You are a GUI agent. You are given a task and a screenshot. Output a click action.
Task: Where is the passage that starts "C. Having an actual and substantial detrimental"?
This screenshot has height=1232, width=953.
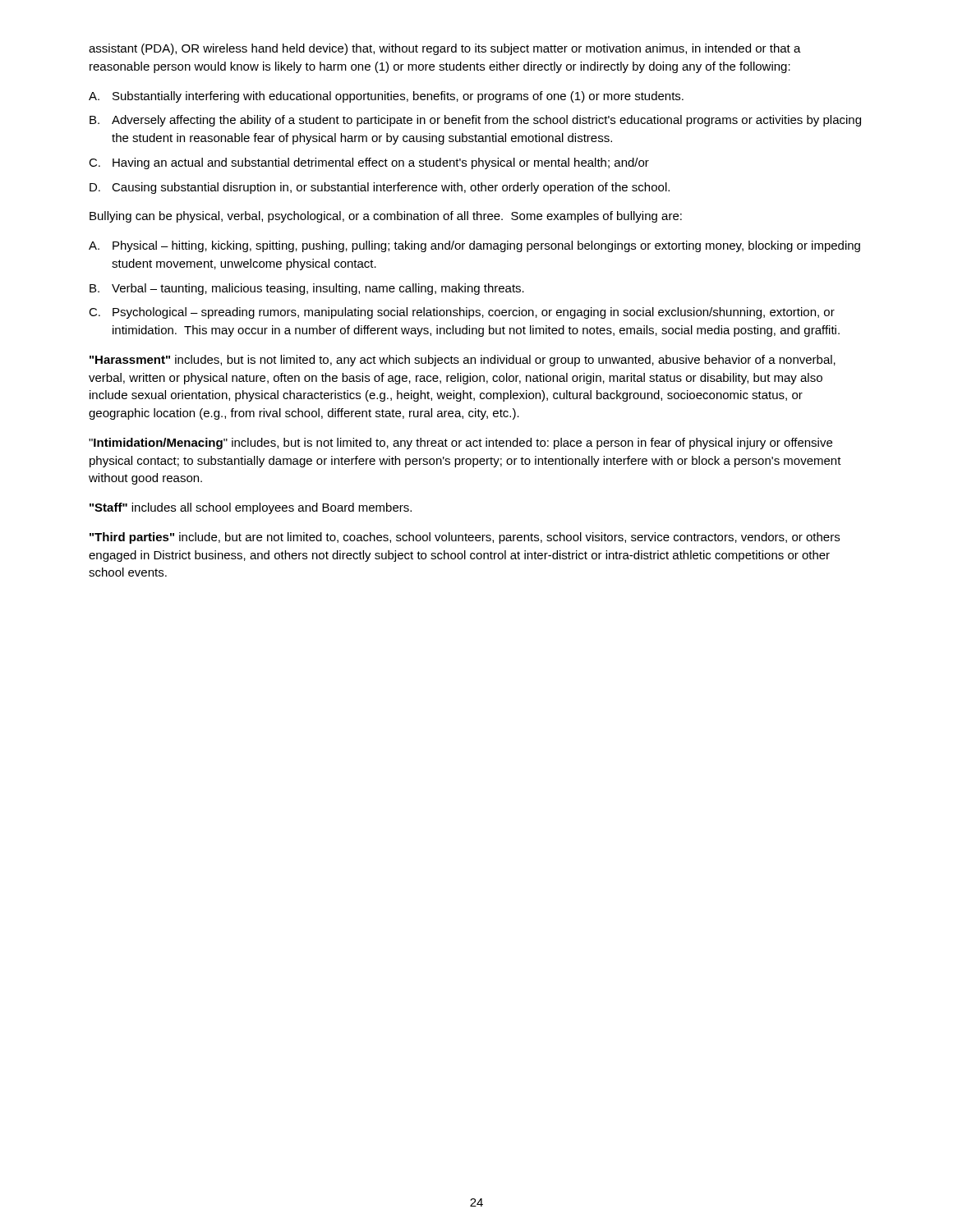point(476,162)
